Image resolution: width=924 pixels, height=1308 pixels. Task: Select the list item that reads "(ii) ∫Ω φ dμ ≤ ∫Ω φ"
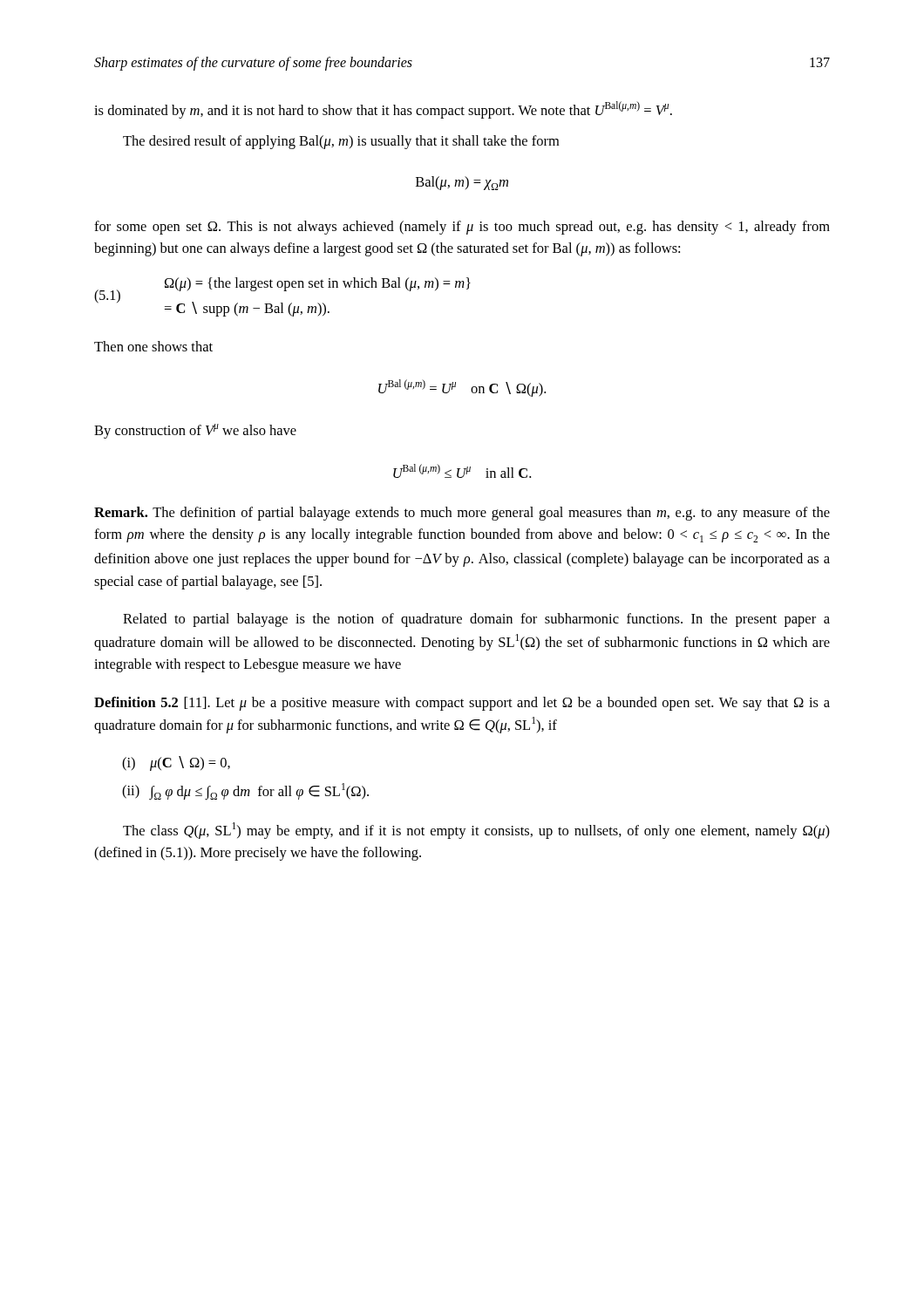[x=245, y=792]
